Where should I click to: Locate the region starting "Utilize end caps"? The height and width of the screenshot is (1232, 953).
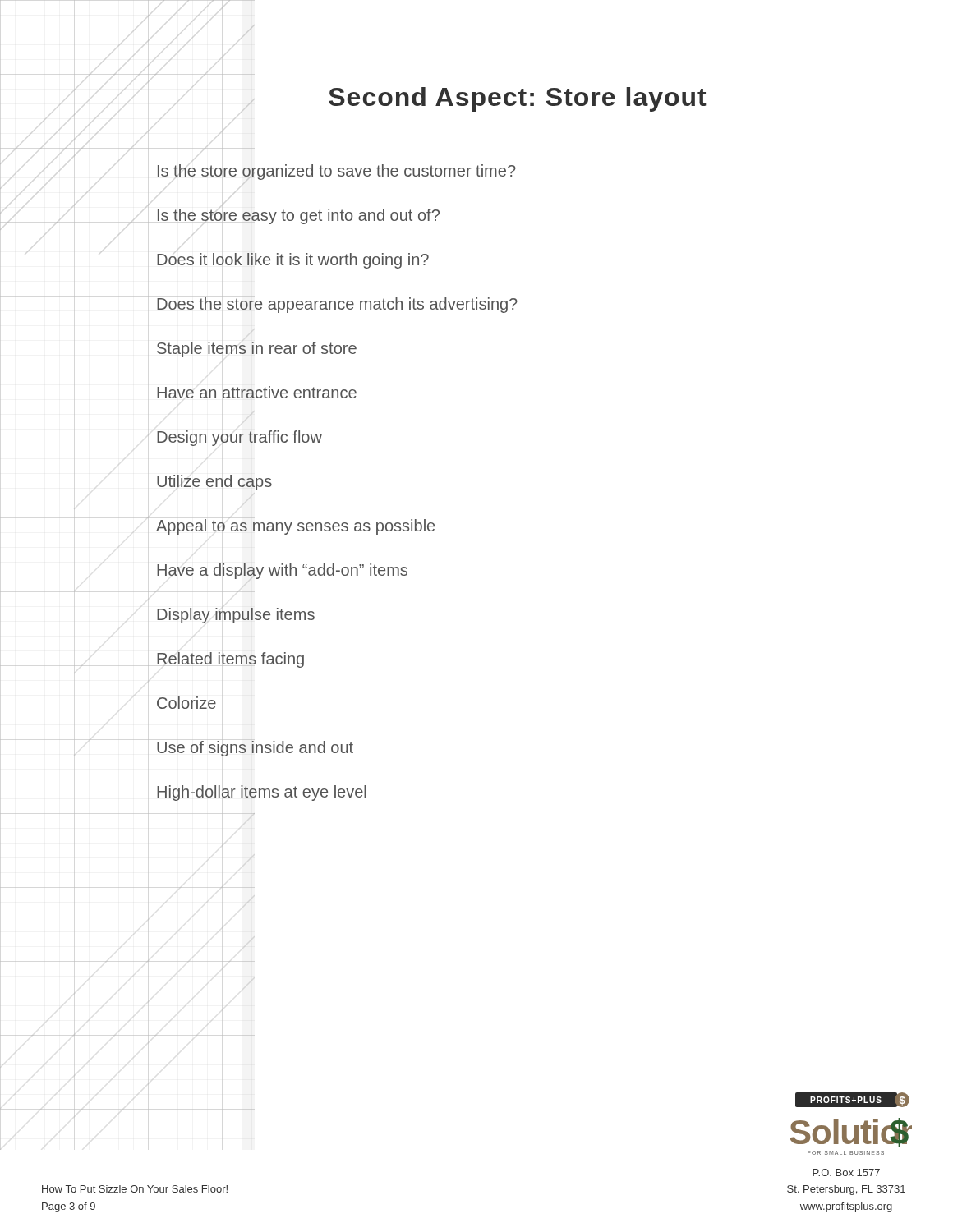[214, 481]
